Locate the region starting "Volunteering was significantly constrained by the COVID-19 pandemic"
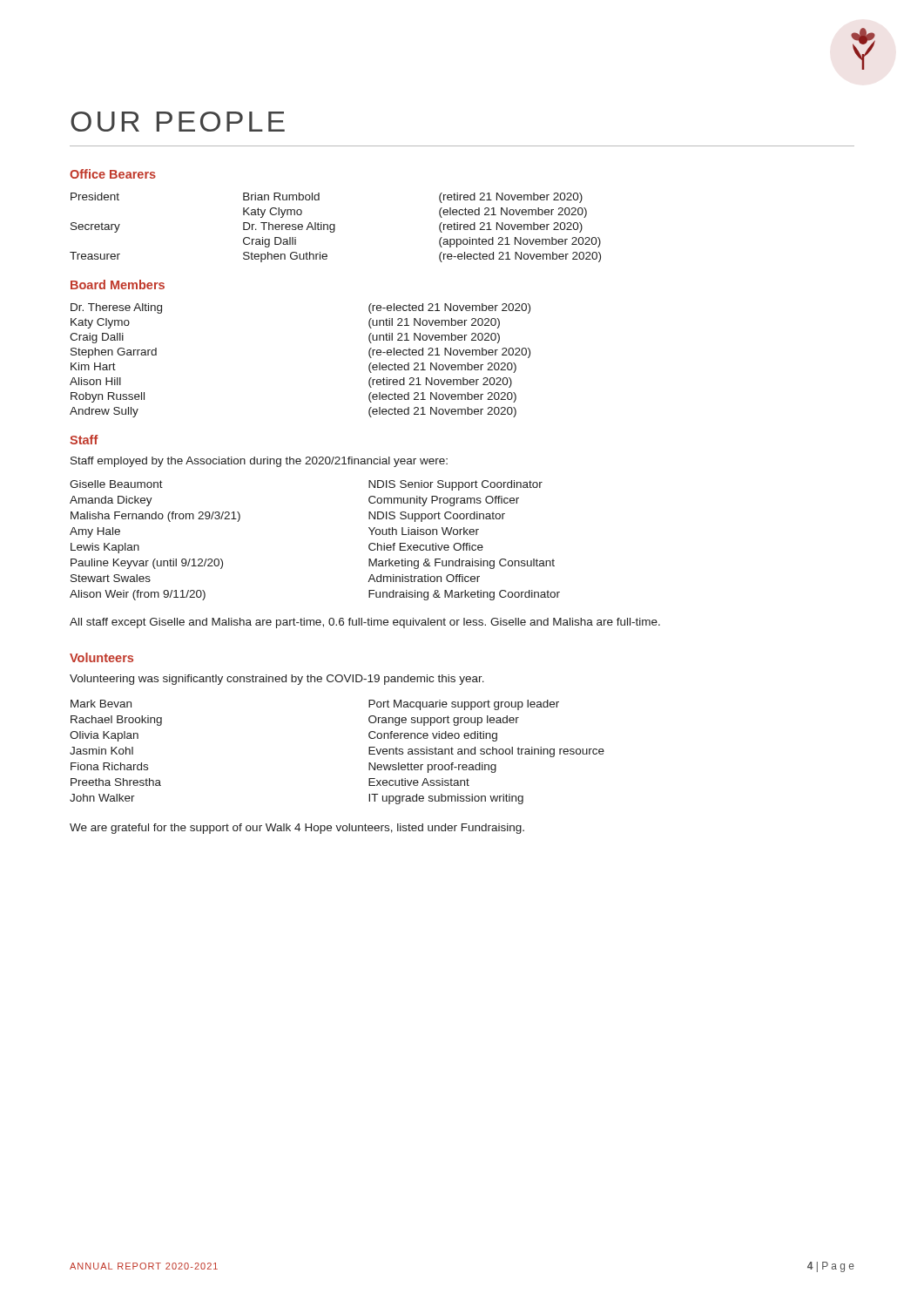The image size is (924, 1307). (277, 678)
